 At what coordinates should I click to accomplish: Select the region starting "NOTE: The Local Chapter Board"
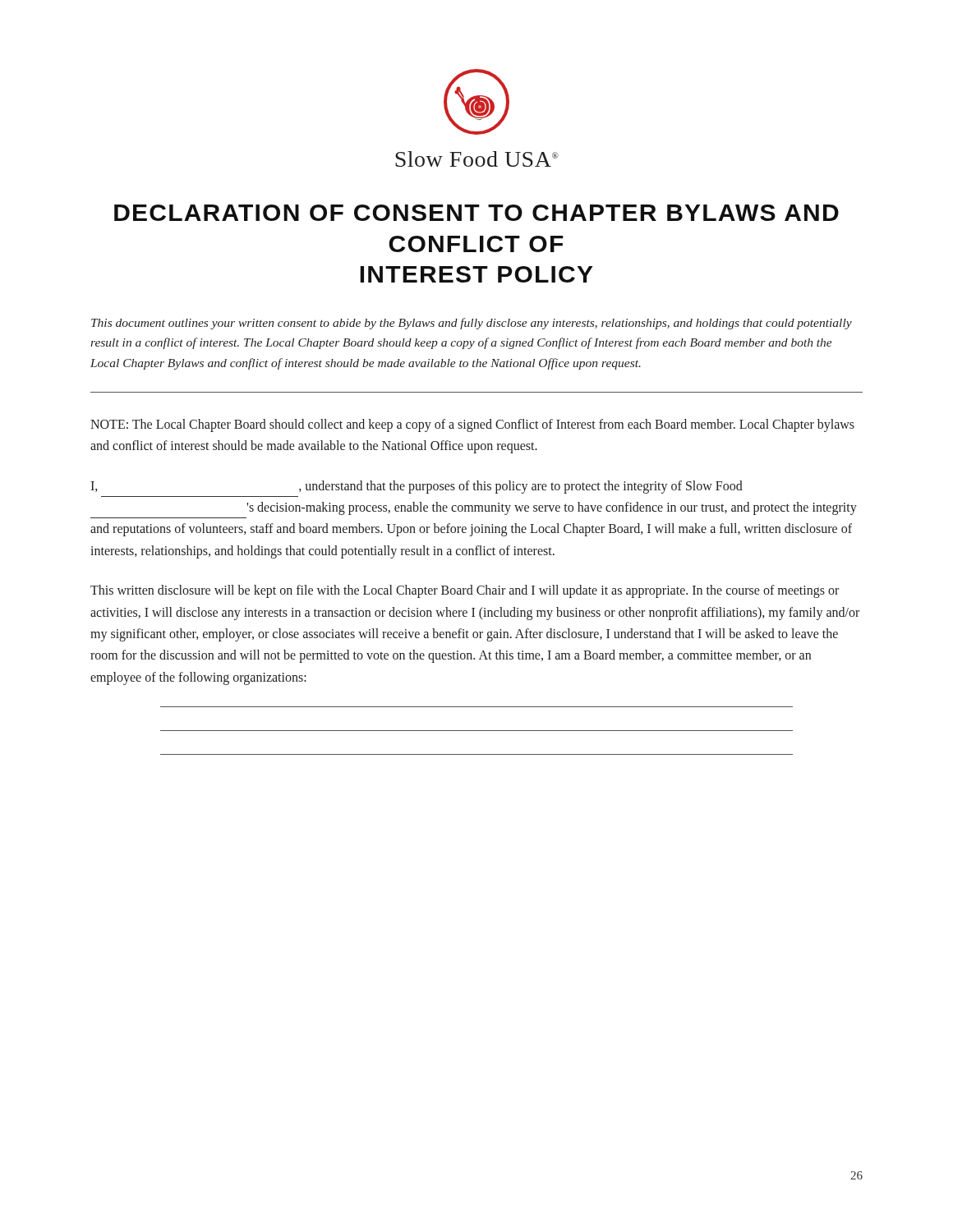(472, 435)
